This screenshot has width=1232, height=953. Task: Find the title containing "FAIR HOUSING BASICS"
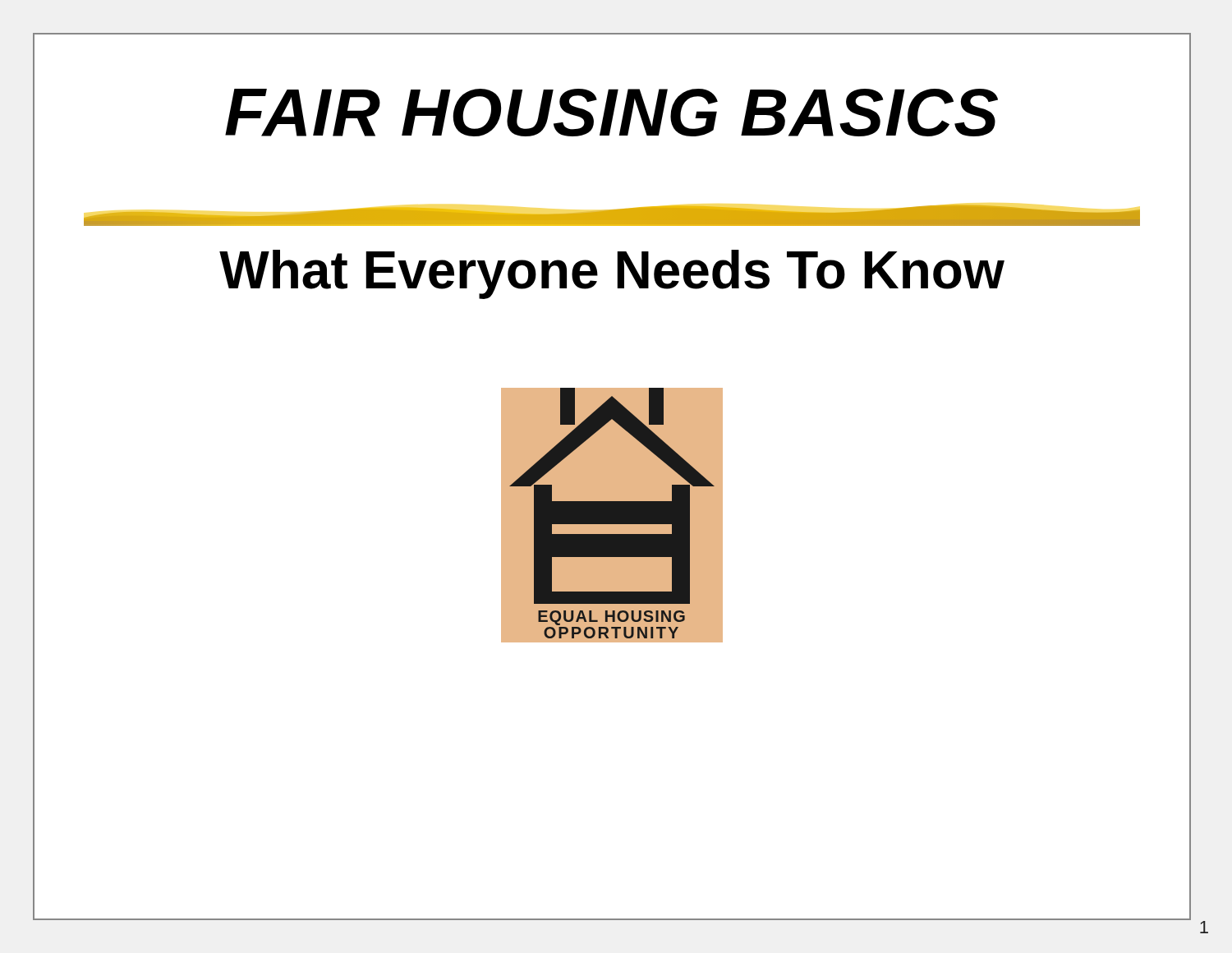tap(612, 113)
